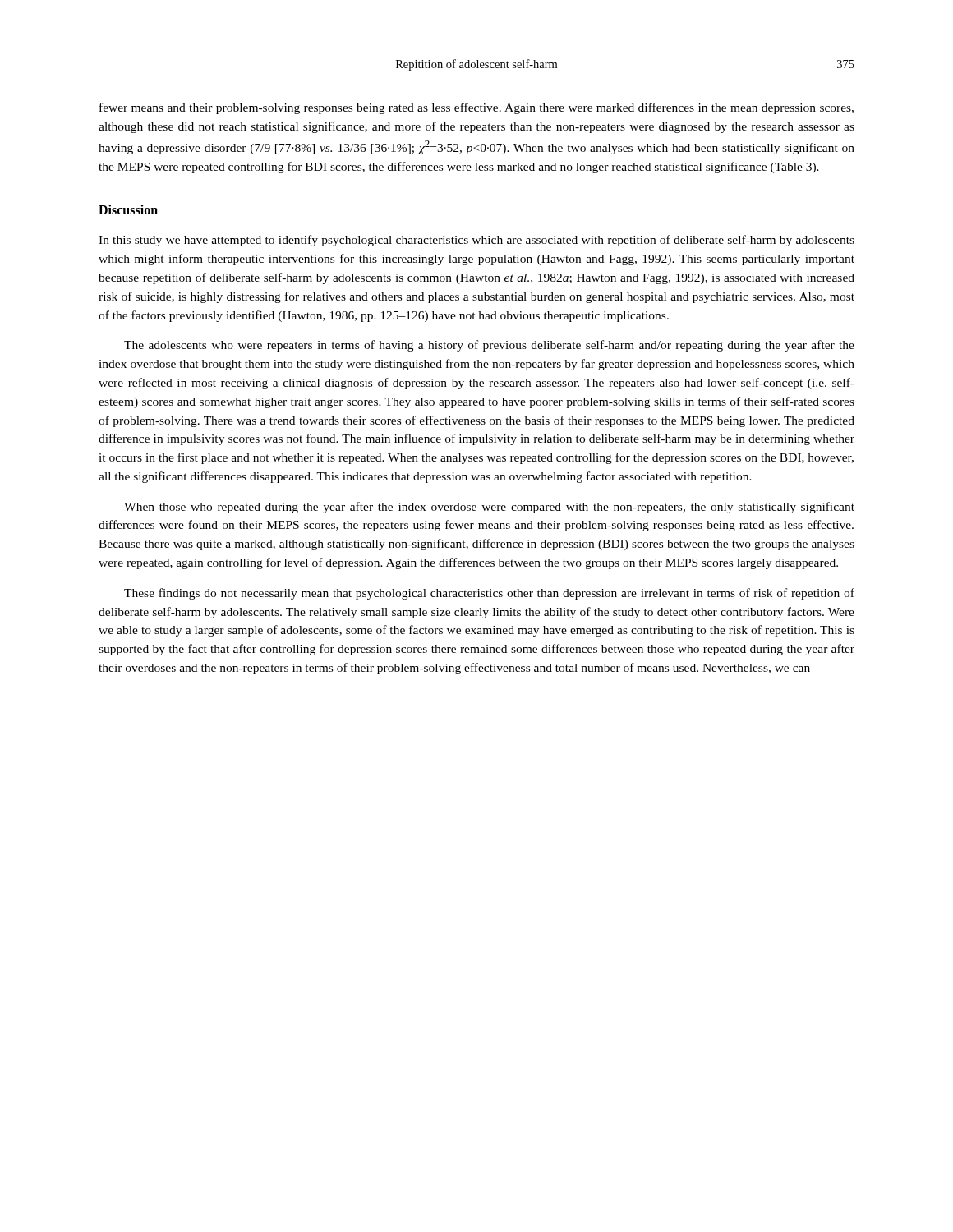Find the text block starting "fewer means and their"
The image size is (953, 1232).
click(x=476, y=137)
